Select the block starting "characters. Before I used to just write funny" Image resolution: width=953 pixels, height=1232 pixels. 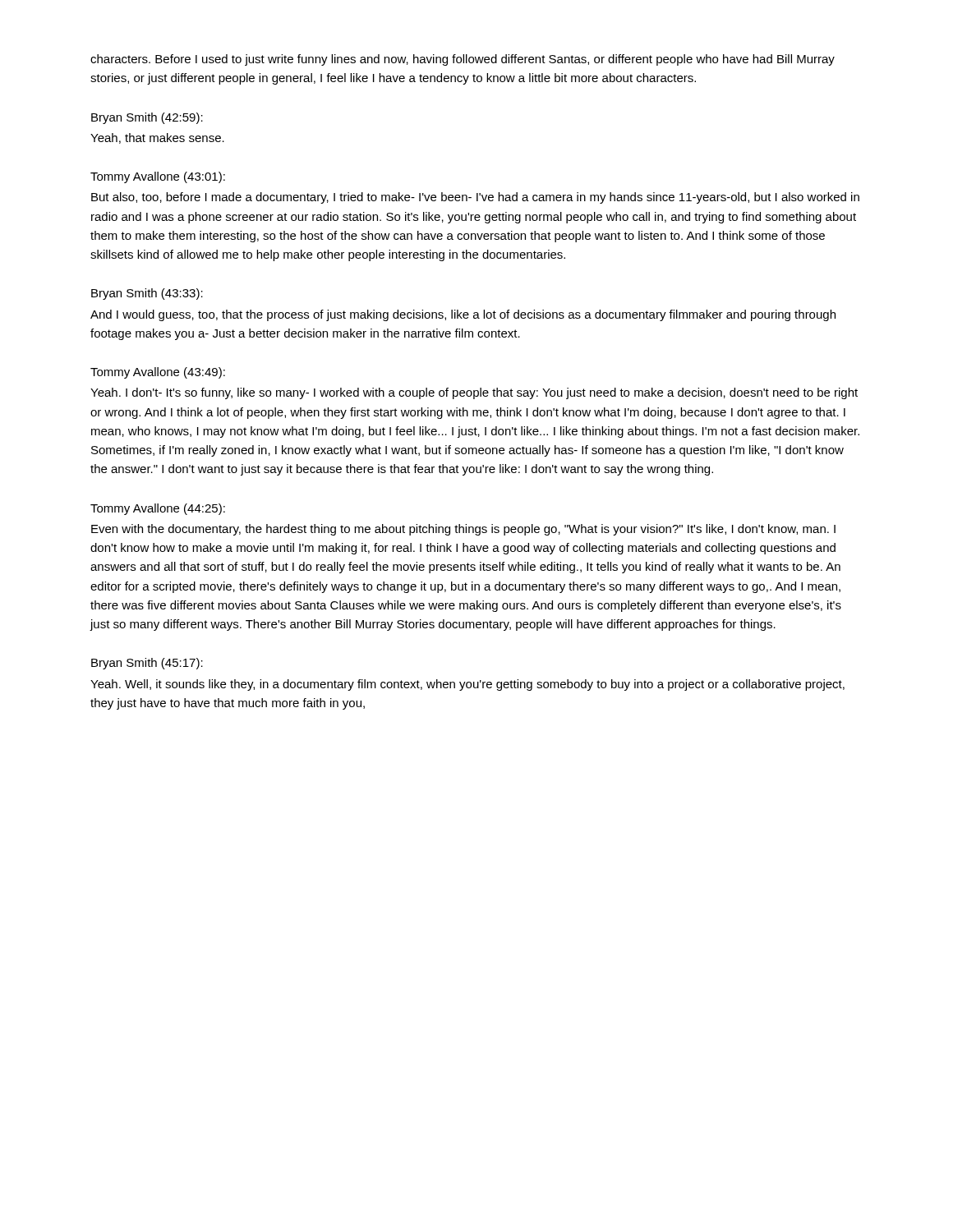click(x=462, y=68)
